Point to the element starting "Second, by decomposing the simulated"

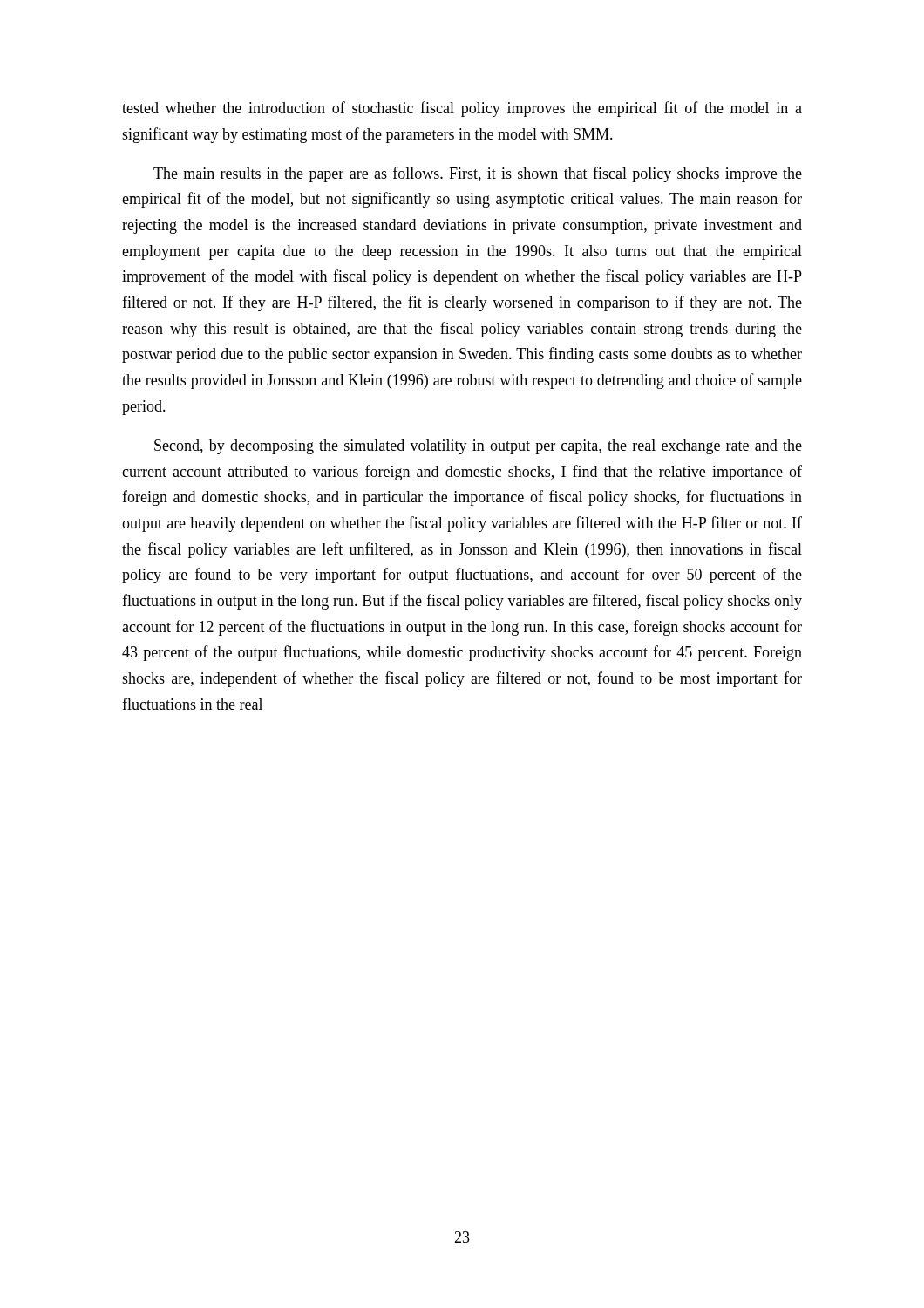coord(462,575)
